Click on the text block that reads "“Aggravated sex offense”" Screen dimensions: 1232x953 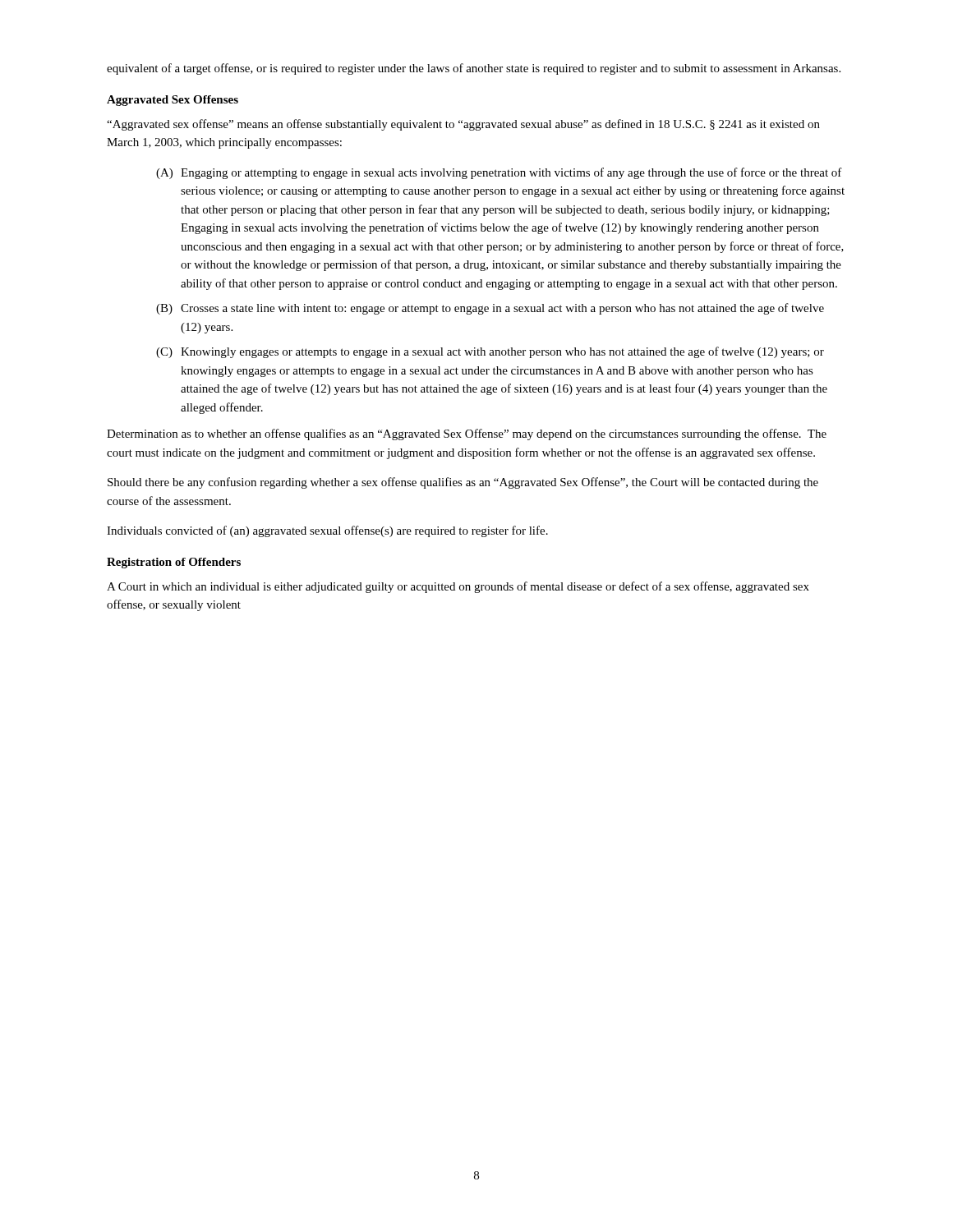pos(476,133)
